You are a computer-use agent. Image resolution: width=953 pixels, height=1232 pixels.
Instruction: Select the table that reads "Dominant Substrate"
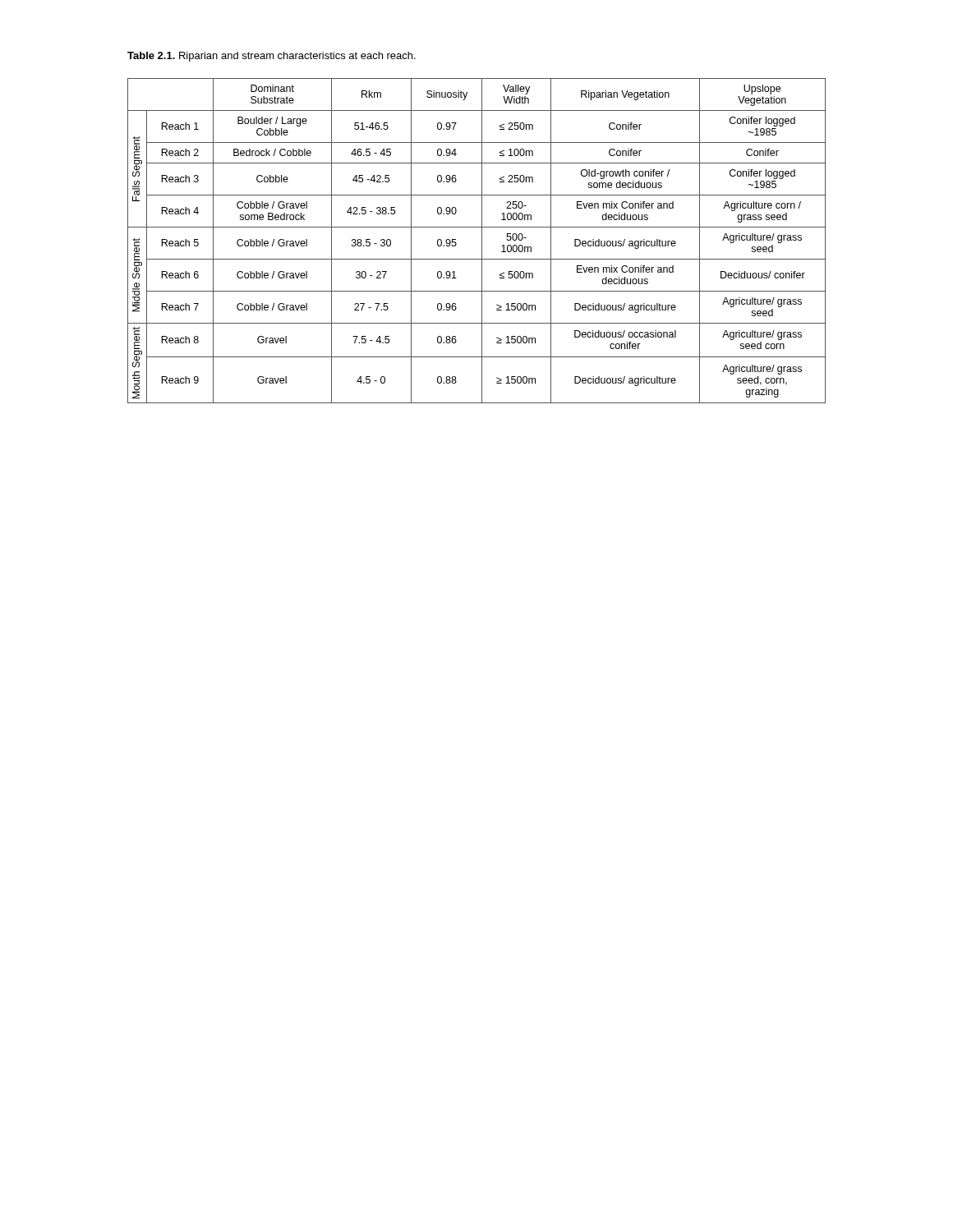[476, 241]
